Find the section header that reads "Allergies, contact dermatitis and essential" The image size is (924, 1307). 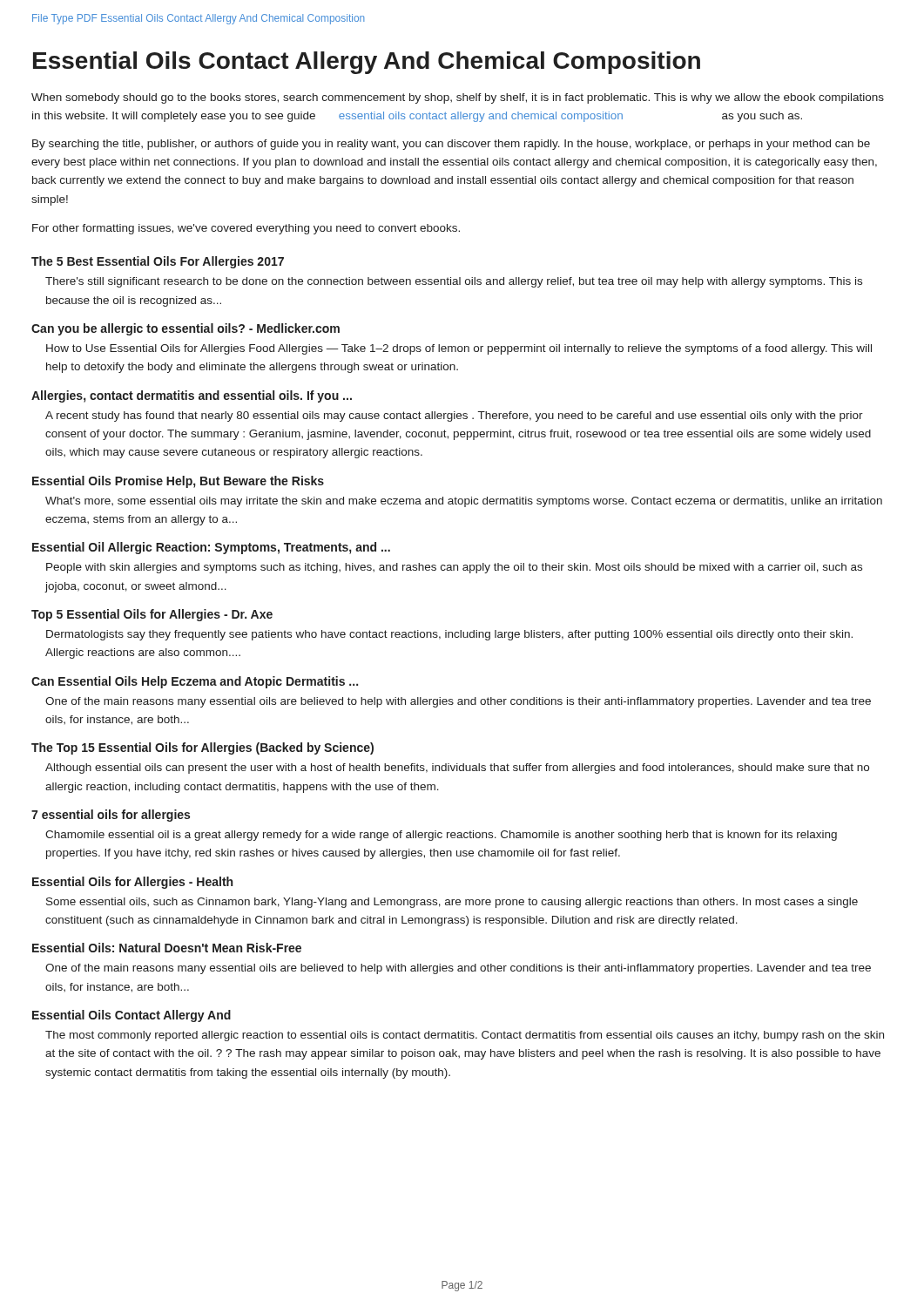192,395
